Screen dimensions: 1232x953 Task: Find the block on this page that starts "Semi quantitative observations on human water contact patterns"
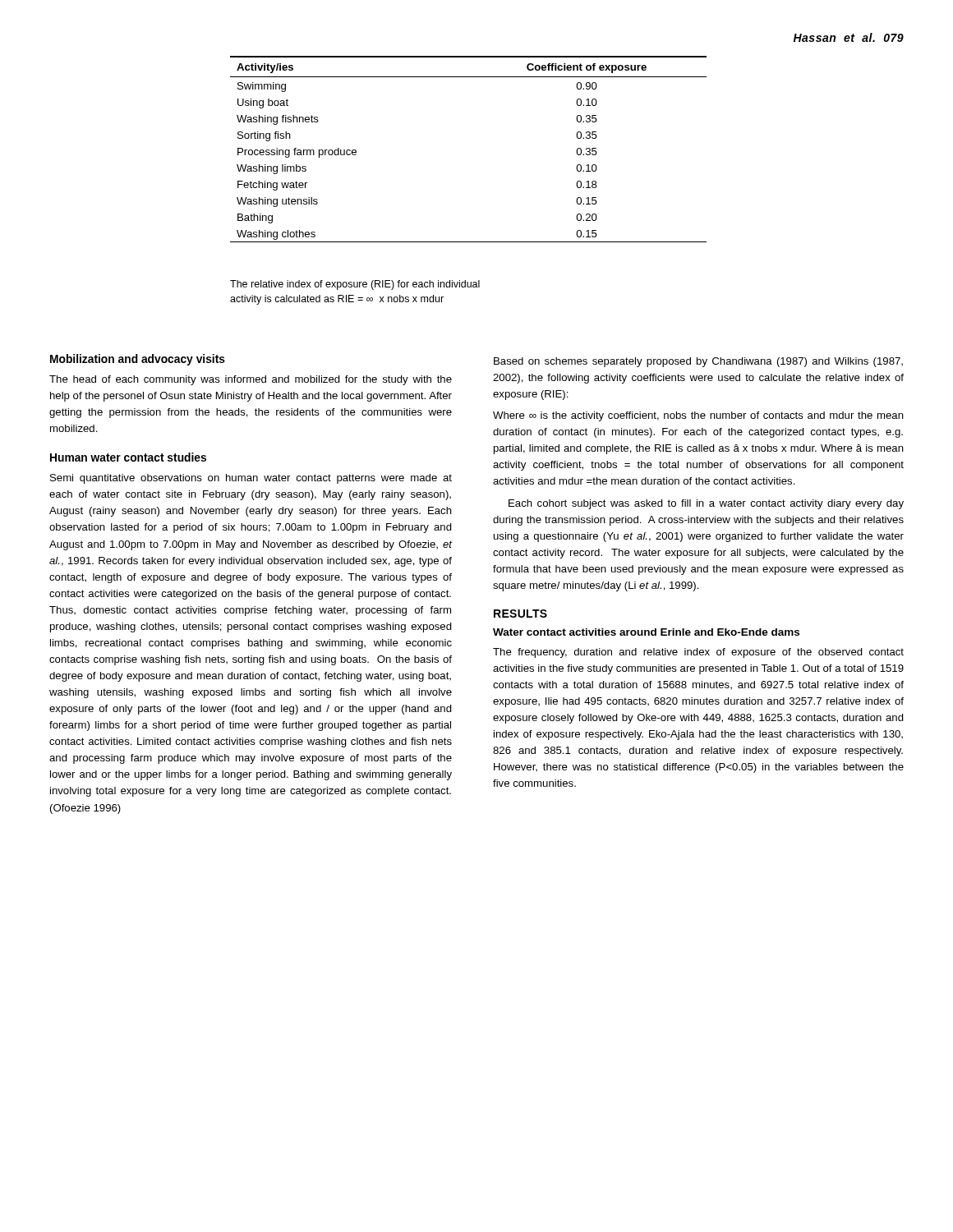point(251,643)
